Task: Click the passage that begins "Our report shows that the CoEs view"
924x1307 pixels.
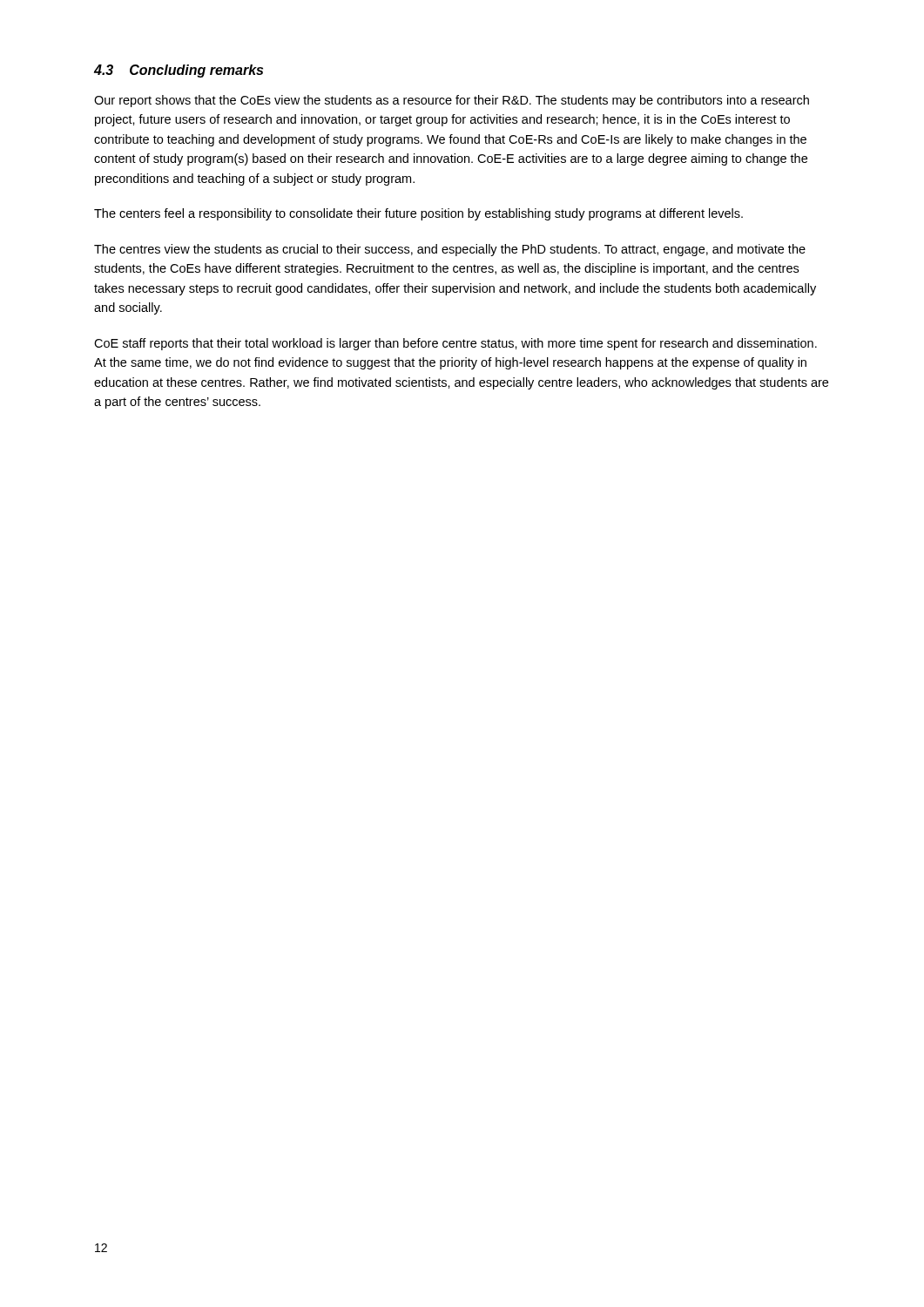Action: pos(452,139)
